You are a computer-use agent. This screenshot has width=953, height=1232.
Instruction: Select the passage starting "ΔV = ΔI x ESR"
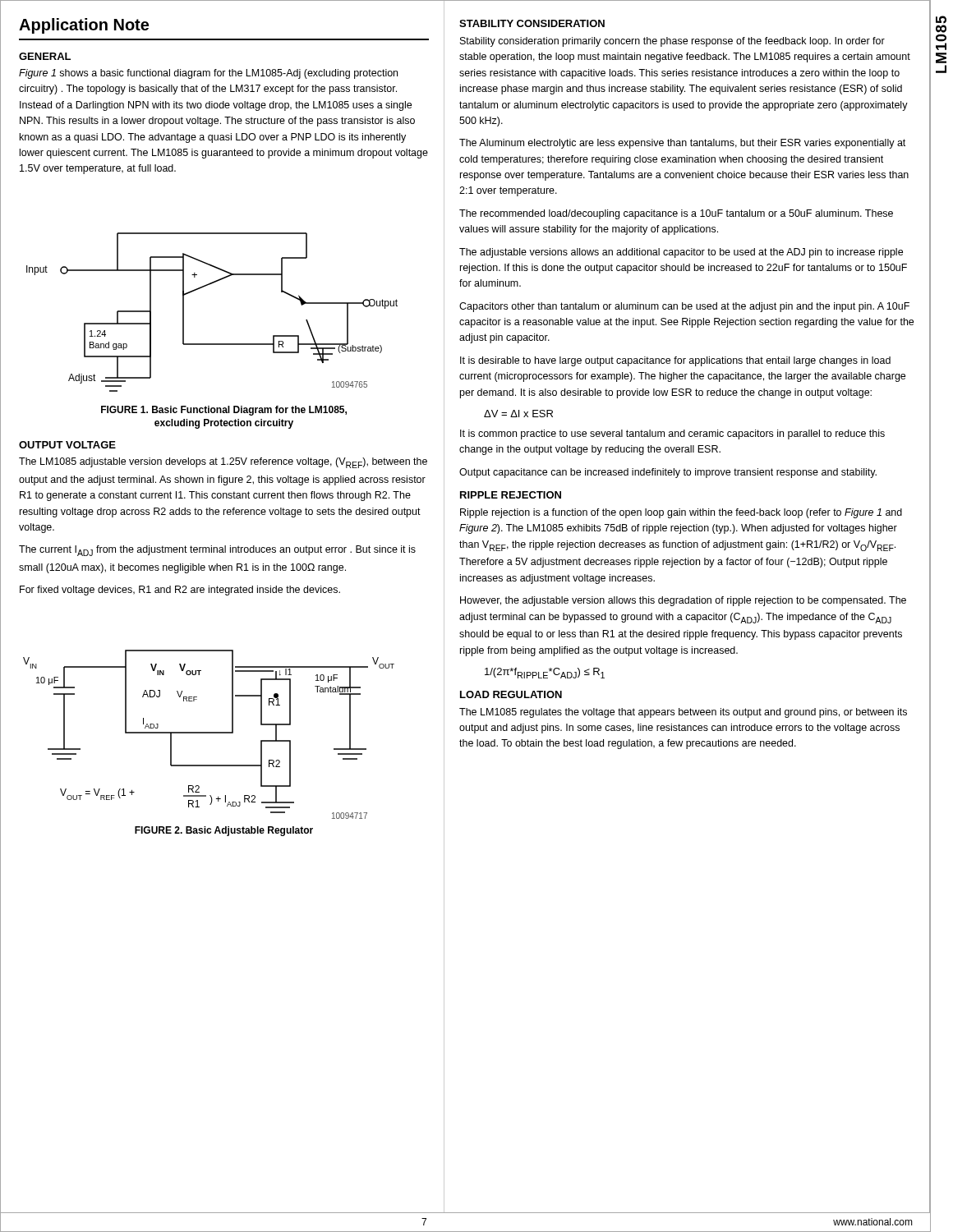click(519, 413)
